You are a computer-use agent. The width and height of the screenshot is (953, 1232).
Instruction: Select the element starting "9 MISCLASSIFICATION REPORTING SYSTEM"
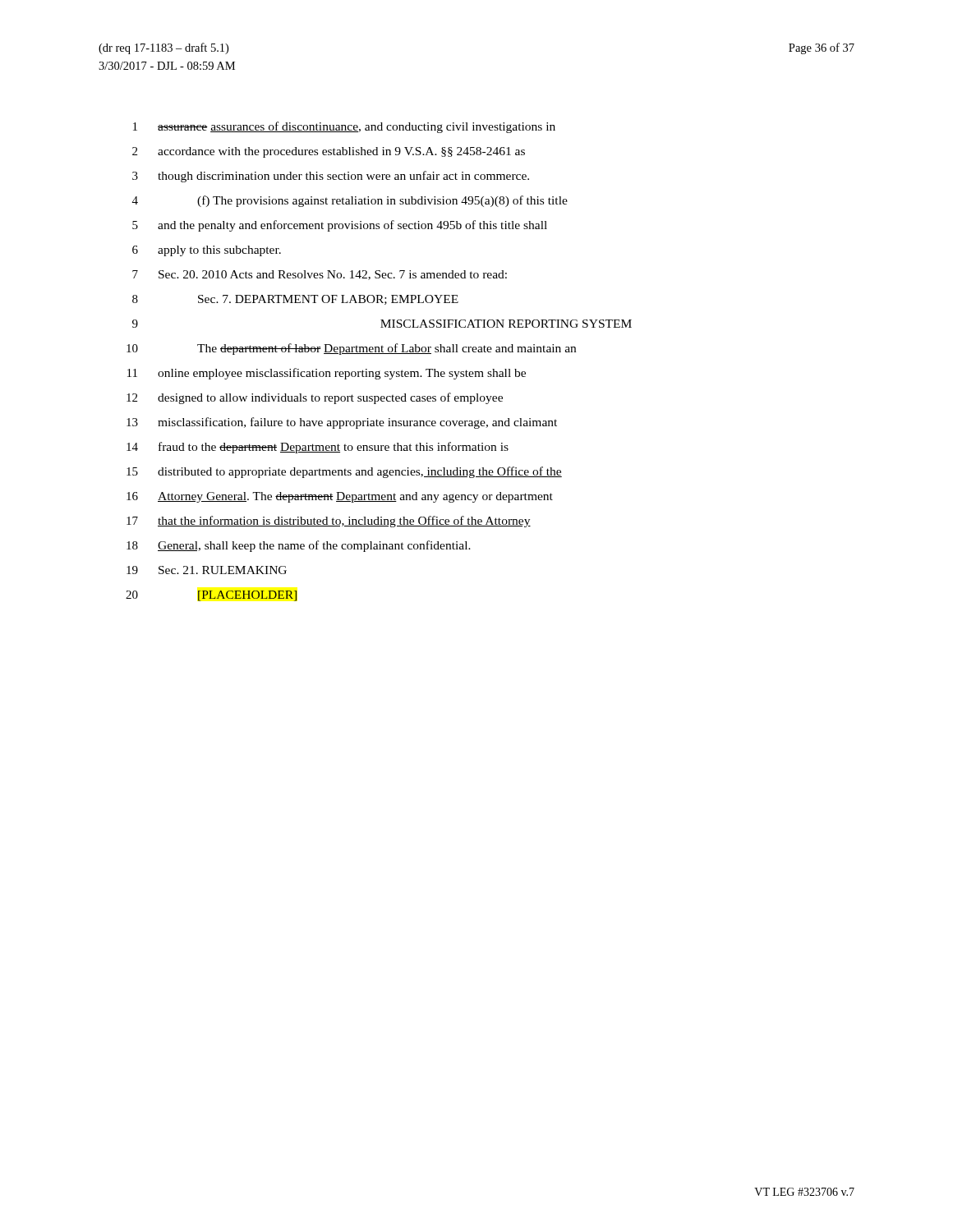tap(476, 323)
